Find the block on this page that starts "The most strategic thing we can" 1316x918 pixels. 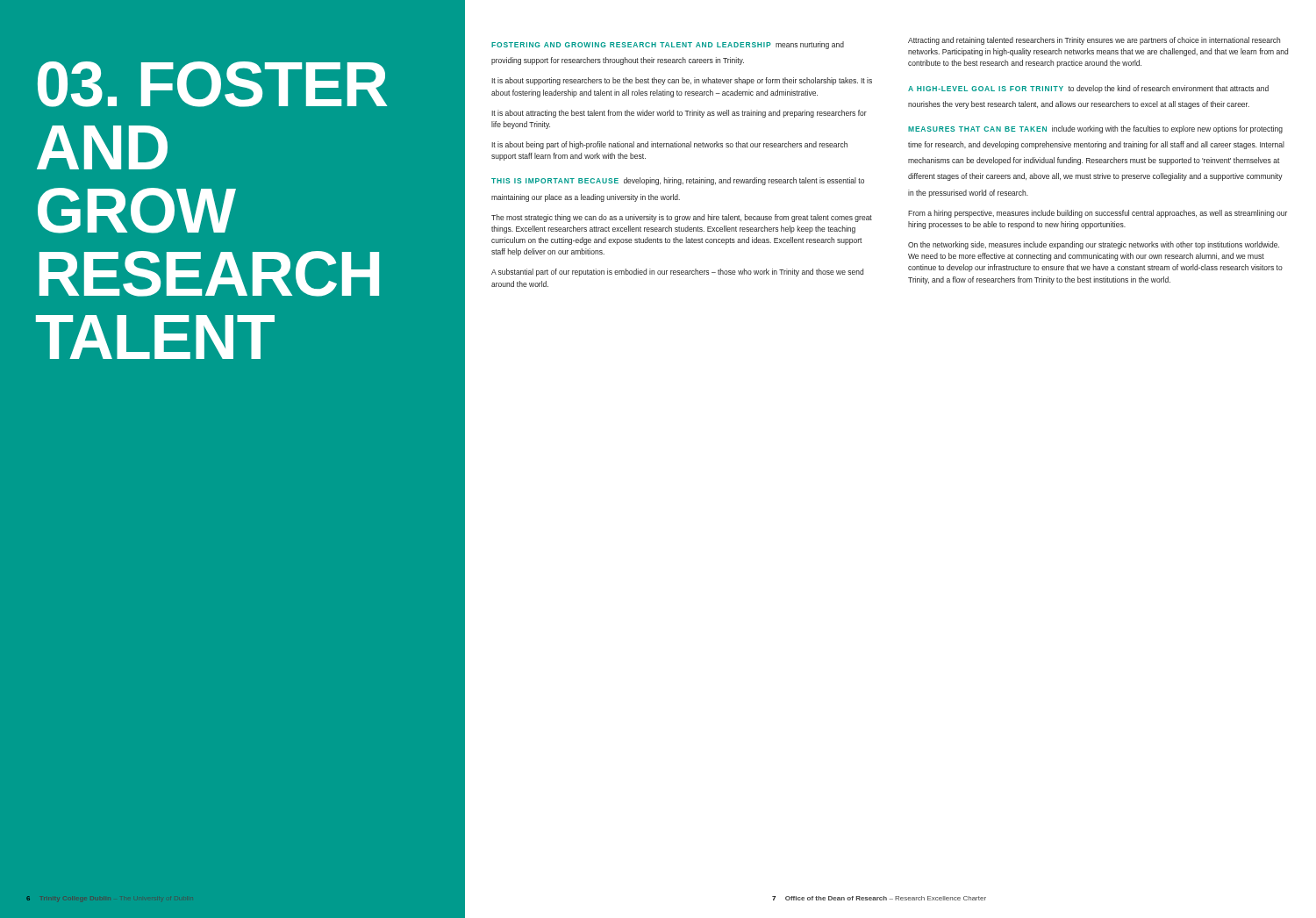click(x=682, y=251)
